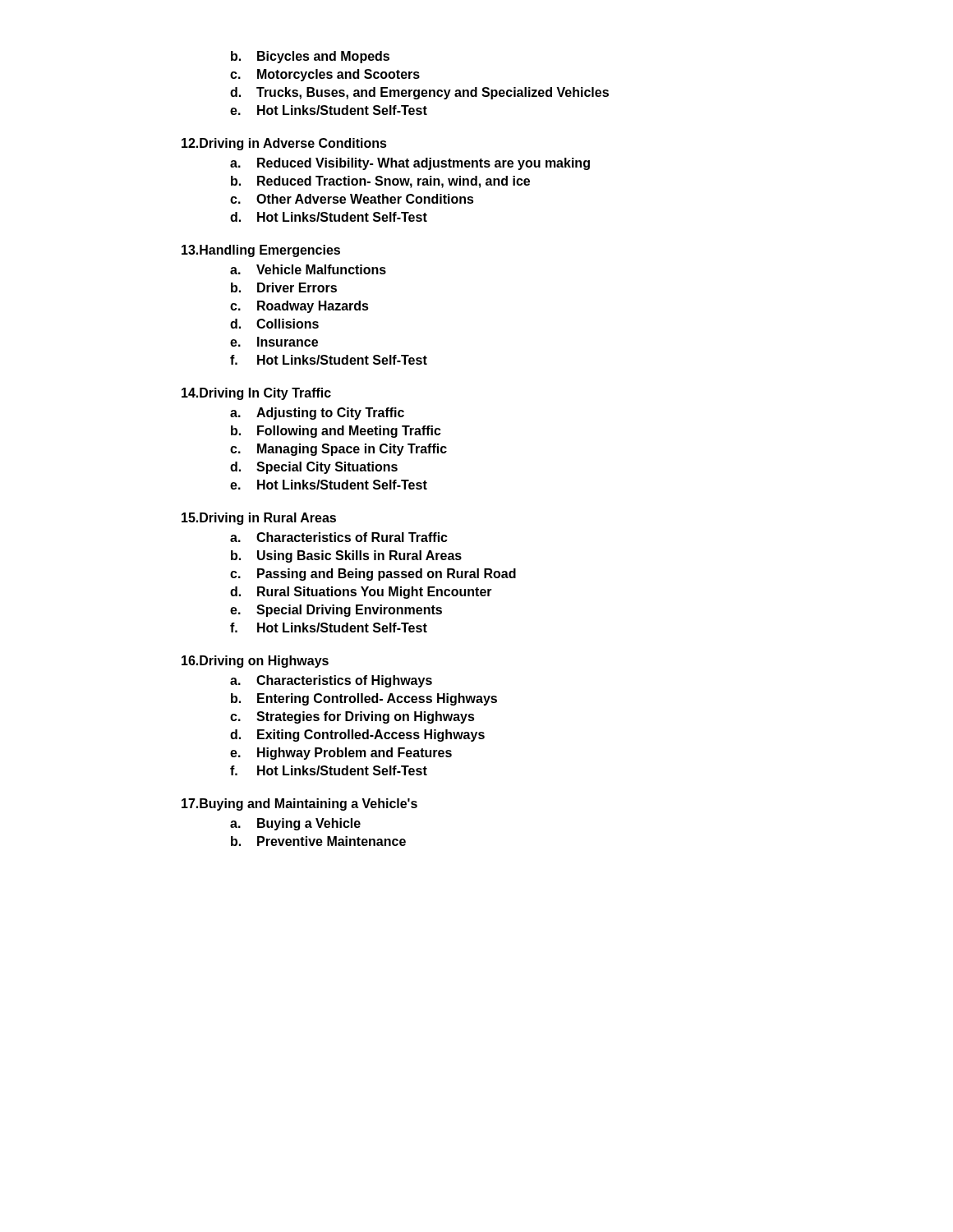Find the list item with the text "d.Special City Situations"
The image size is (953, 1232).
click(314, 467)
